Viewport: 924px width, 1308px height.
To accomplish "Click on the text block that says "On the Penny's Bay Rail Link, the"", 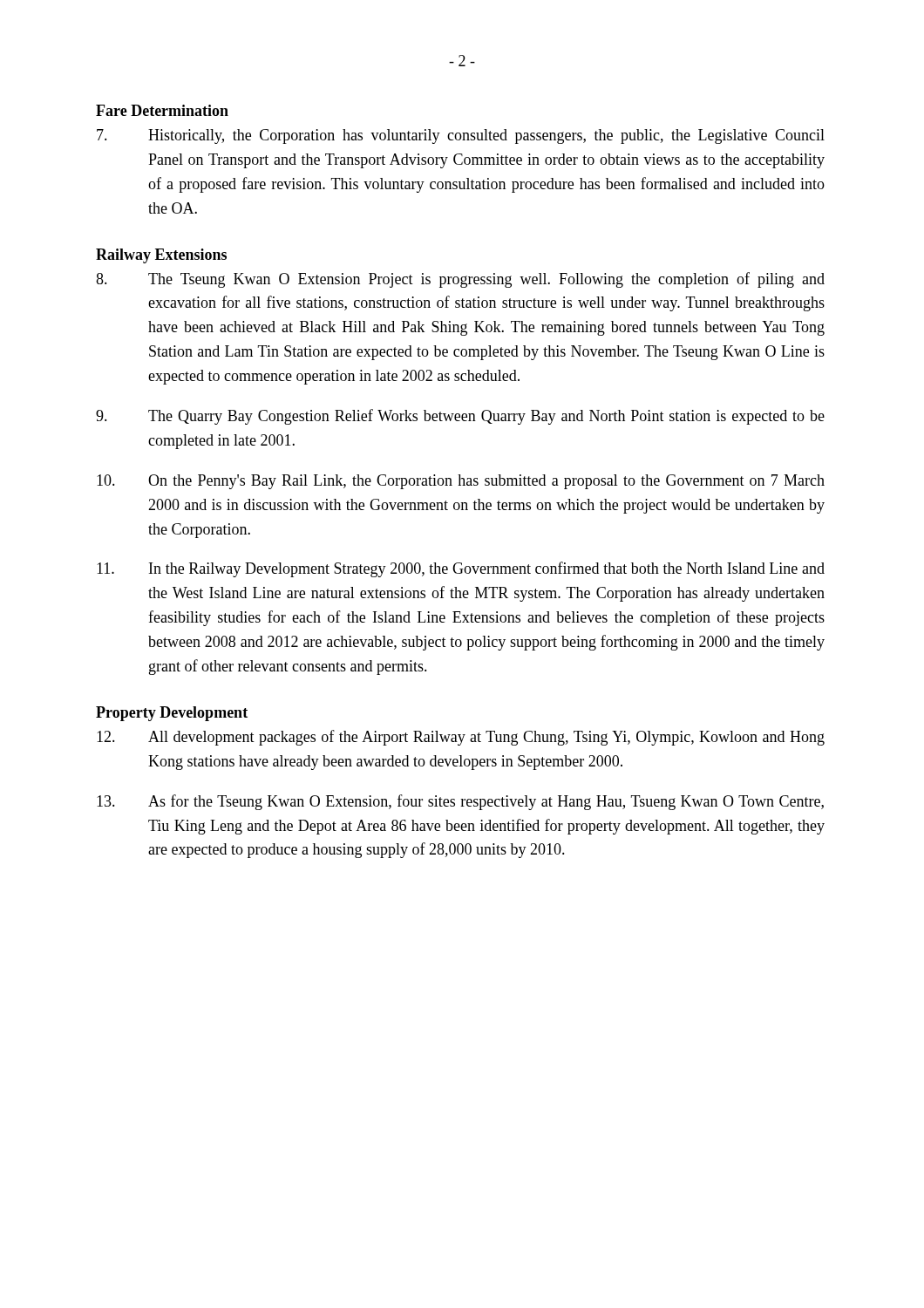I will [462, 505].
